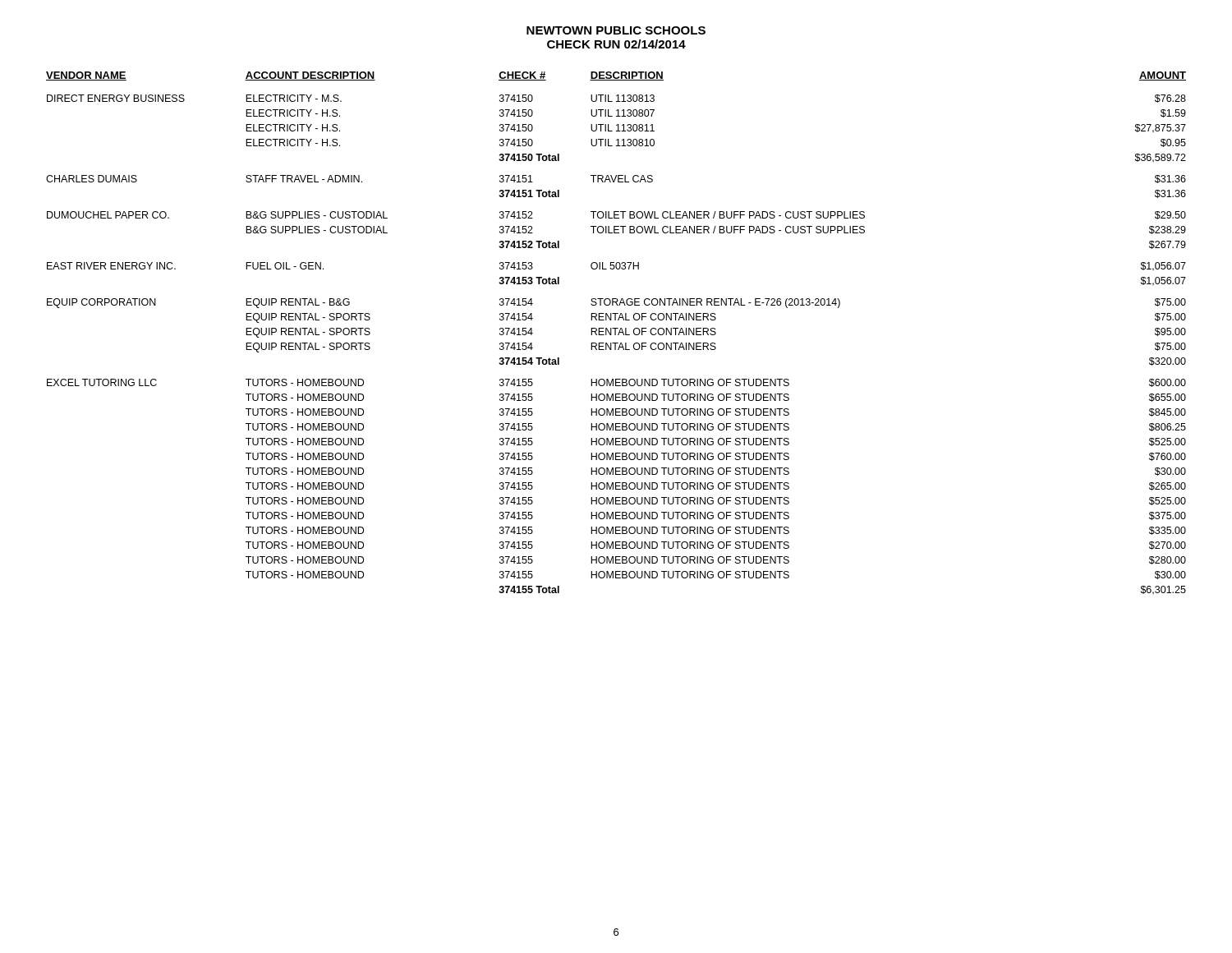Select the title that reads "NEWTOWN PUBLIC SCHOOLS CHECK"
This screenshot has width=1232, height=953.
click(616, 37)
